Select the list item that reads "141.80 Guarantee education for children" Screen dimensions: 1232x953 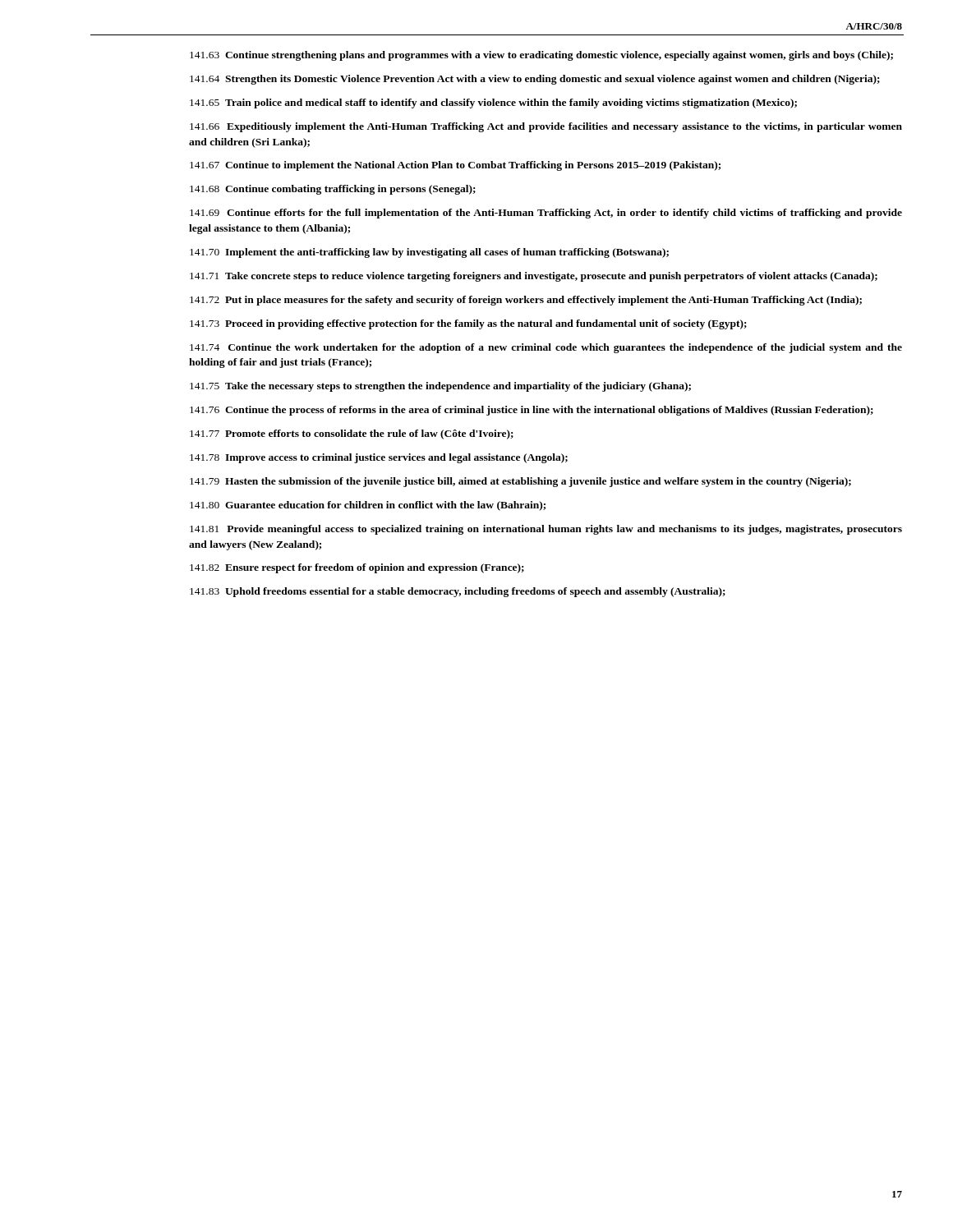point(368,505)
